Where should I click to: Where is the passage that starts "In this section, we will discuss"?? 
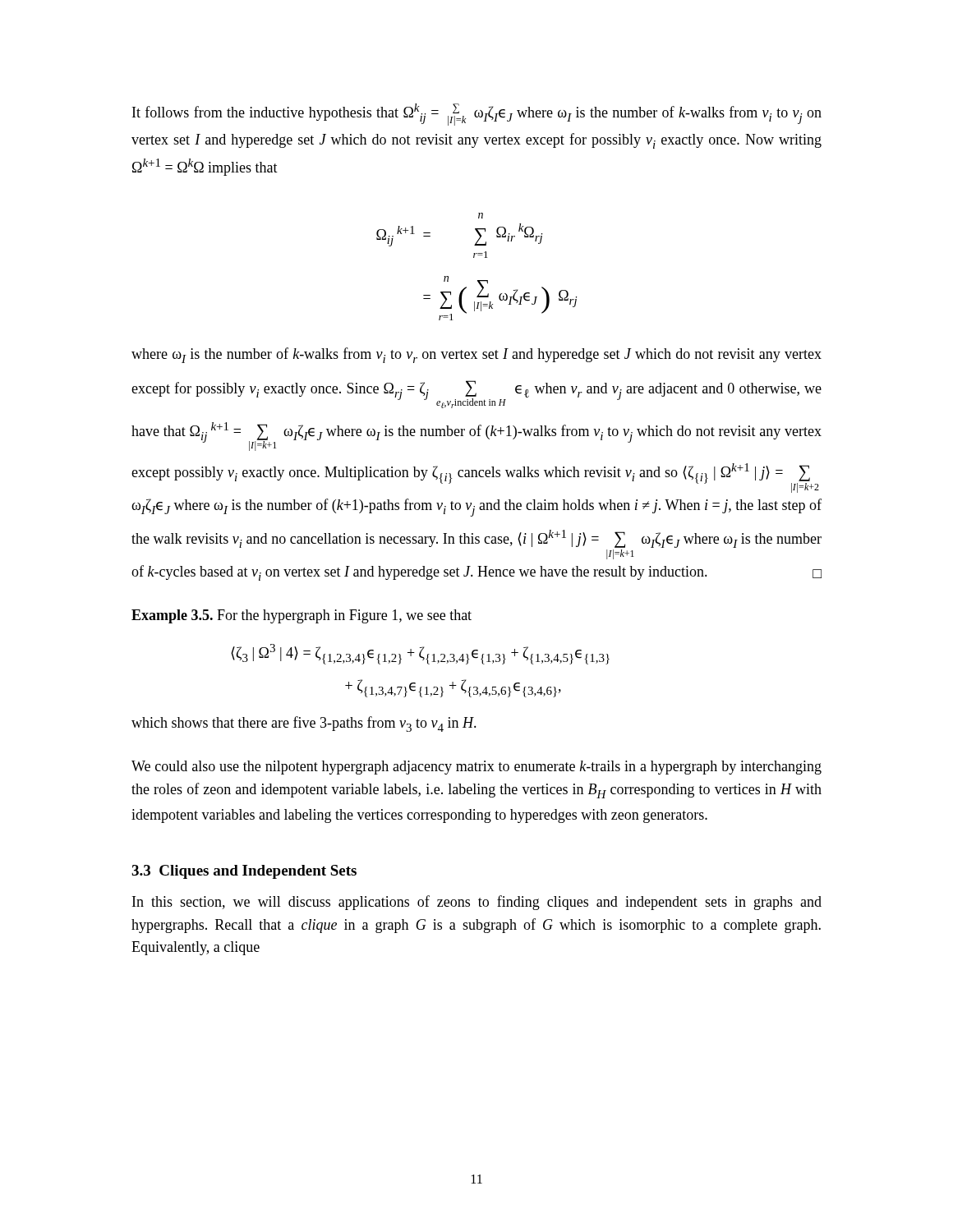[476, 924]
